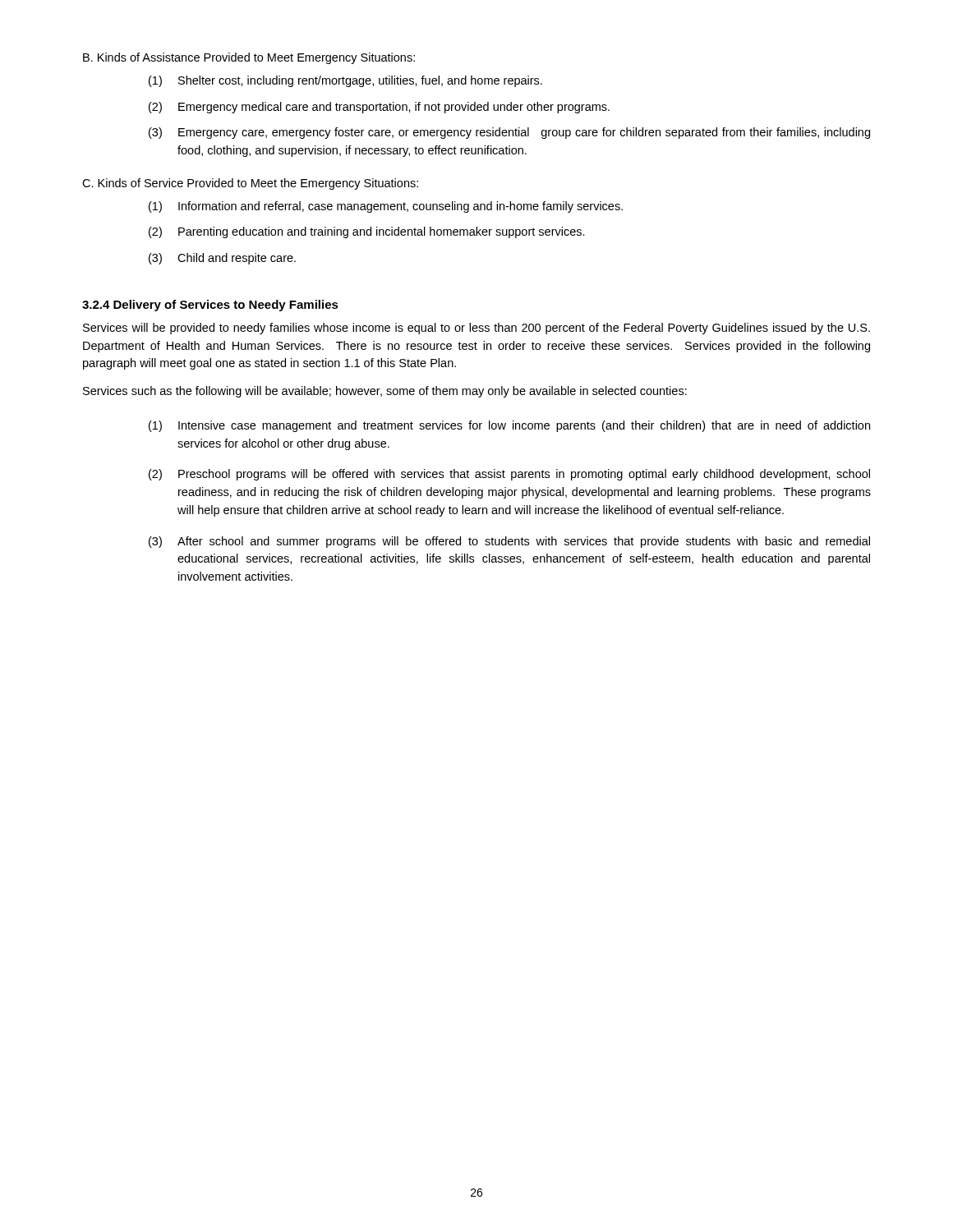Click the passage that begins "(3) Emergency care, emergency foster care, or"
The width and height of the screenshot is (953, 1232).
509,142
